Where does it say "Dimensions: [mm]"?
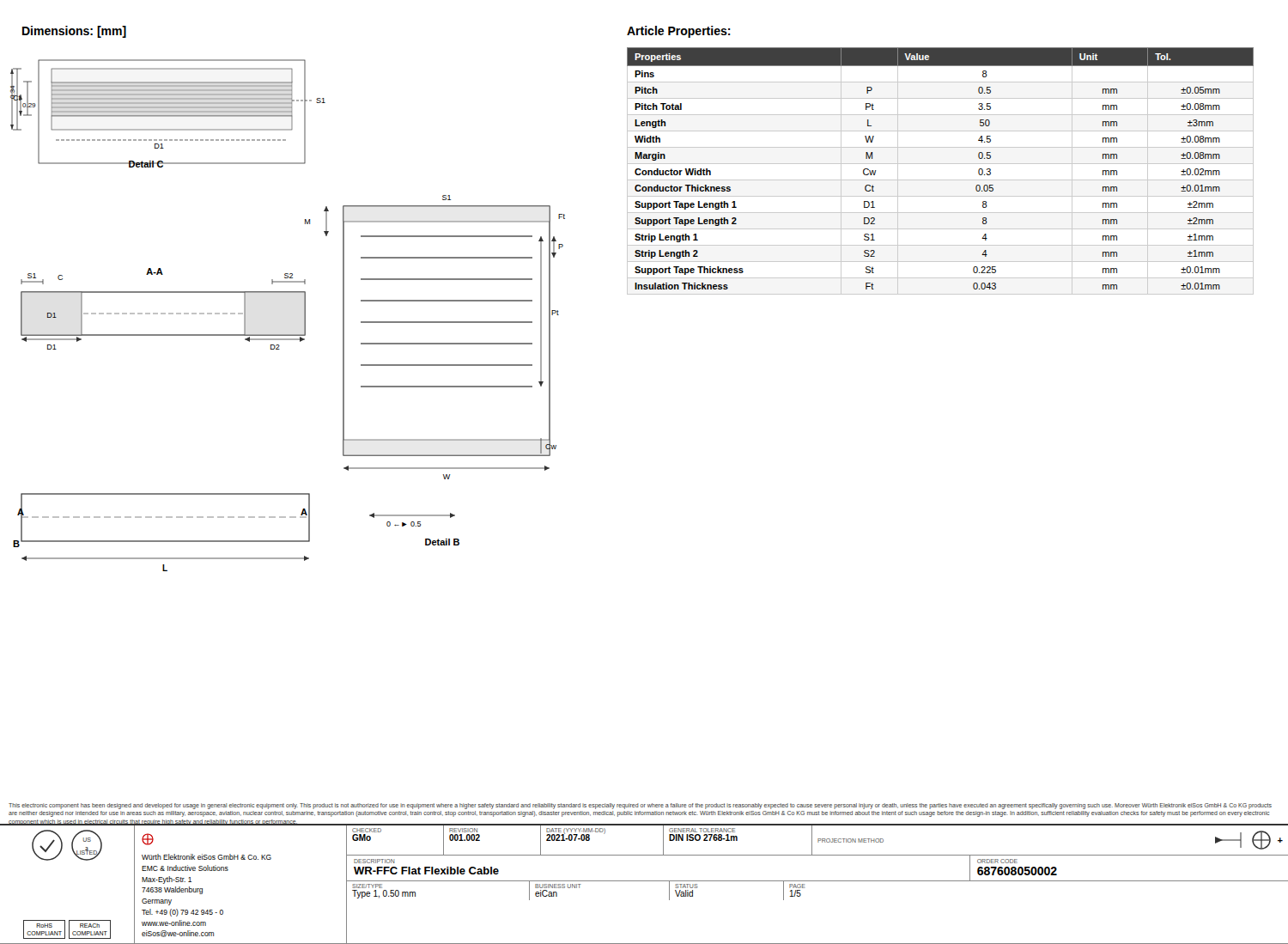This screenshot has width=1288, height=944. [74, 31]
